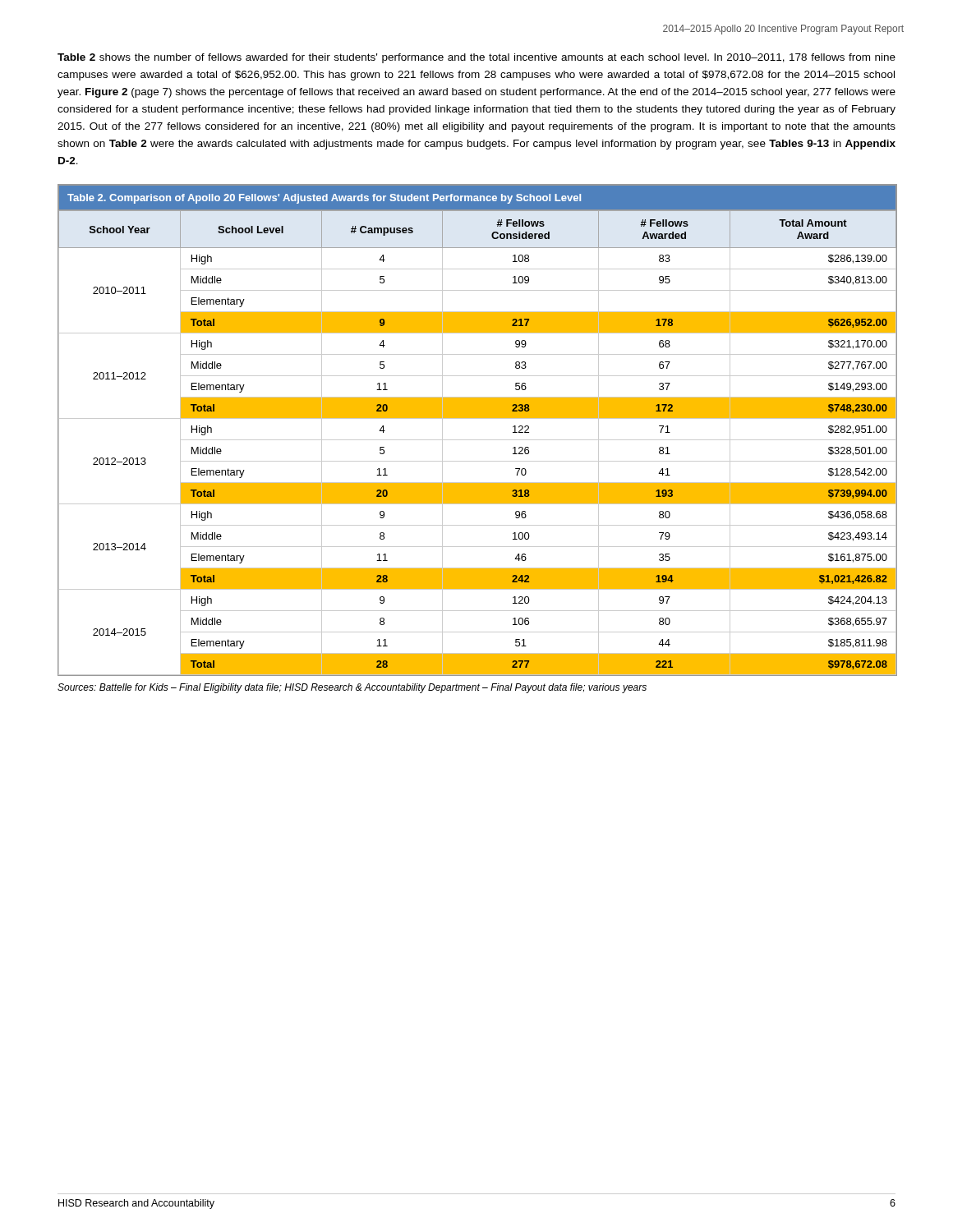953x1232 pixels.
Task: Point to the element starting "Table 2 shows the number of fellows"
Action: (x=476, y=109)
